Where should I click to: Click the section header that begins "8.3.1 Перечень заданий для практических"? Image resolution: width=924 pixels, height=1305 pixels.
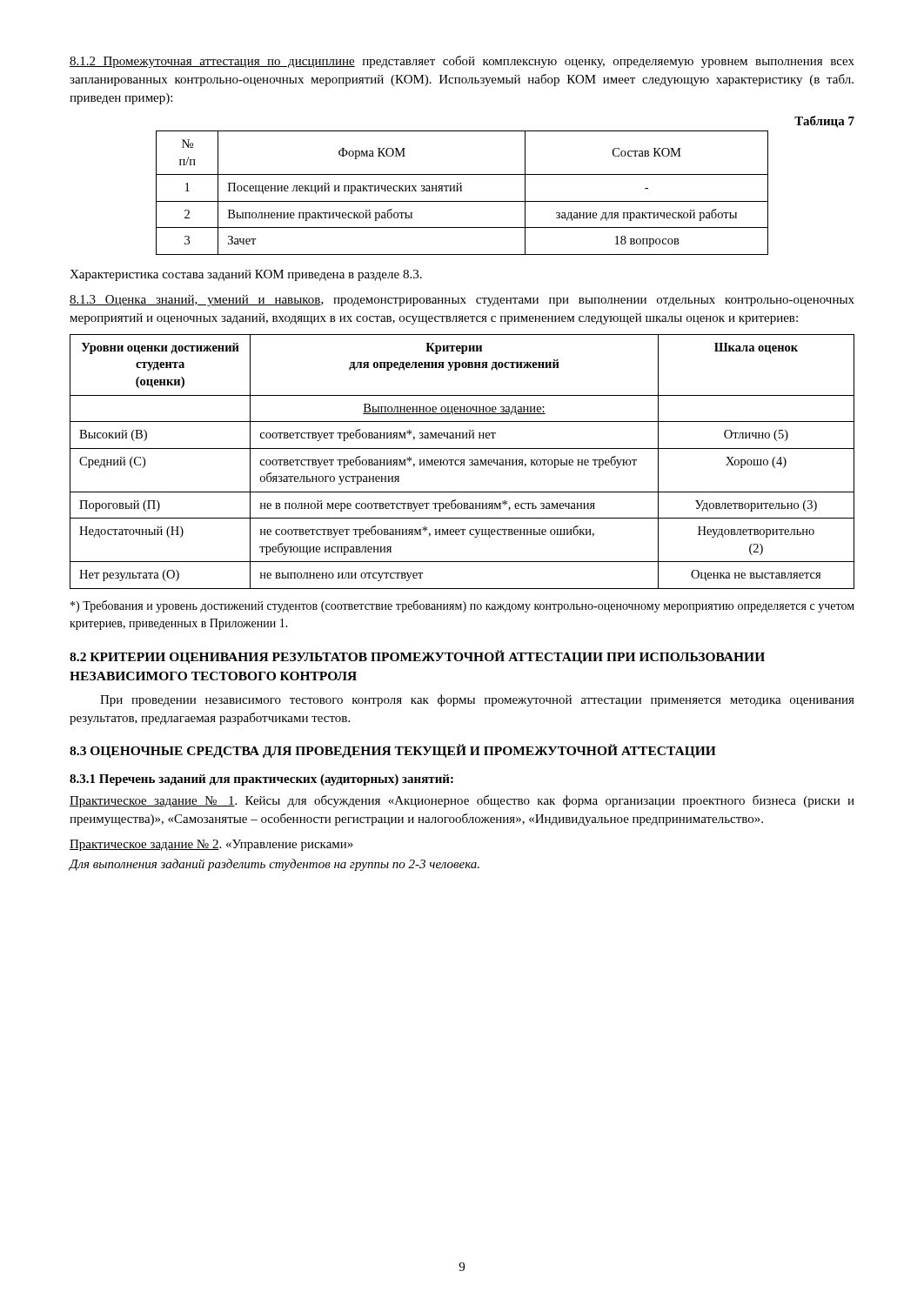tap(262, 779)
